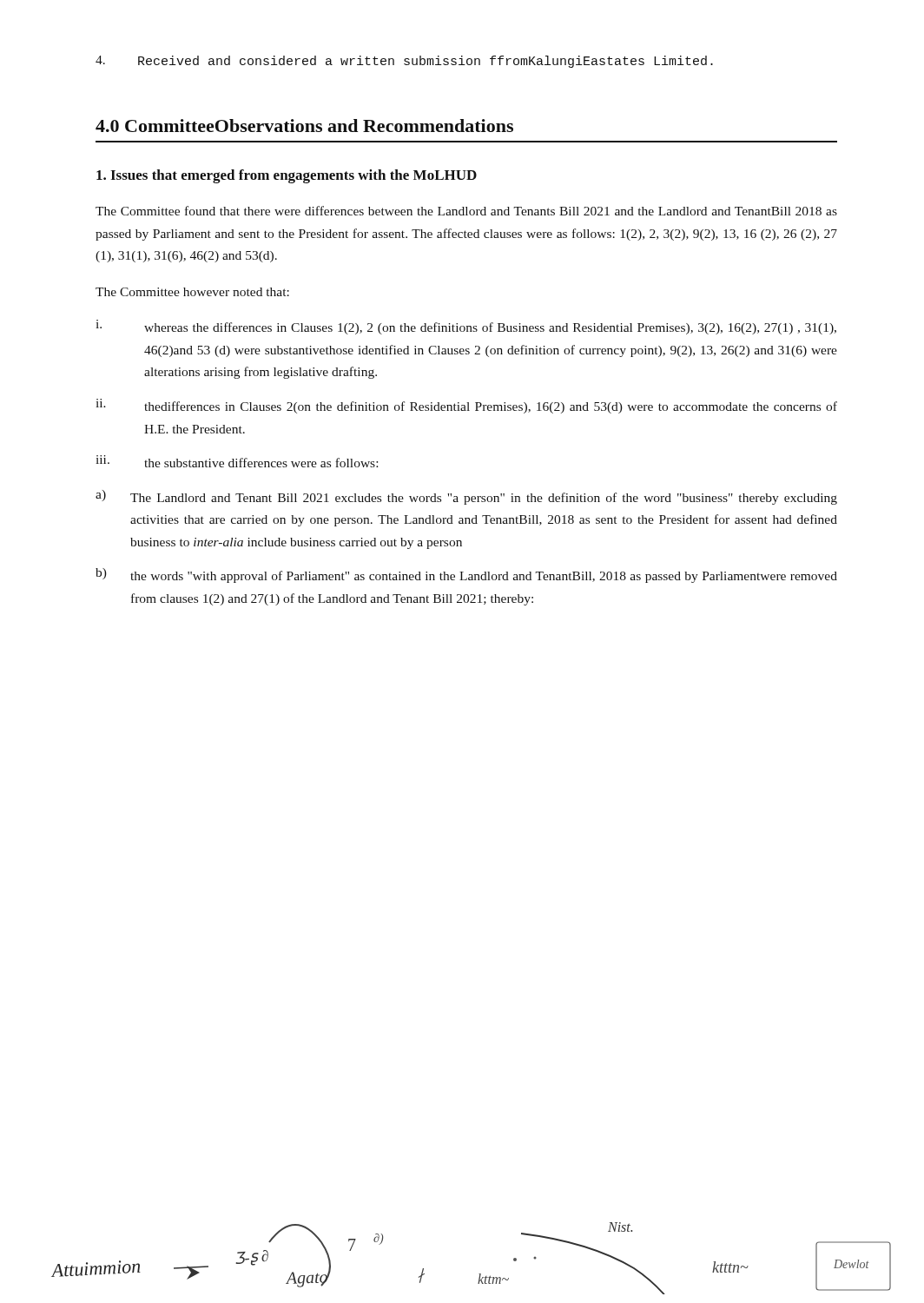This screenshot has height=1303, width=924.
Task: Point to the text block starting "1. Issues that emerged from"
Action: 286,175
